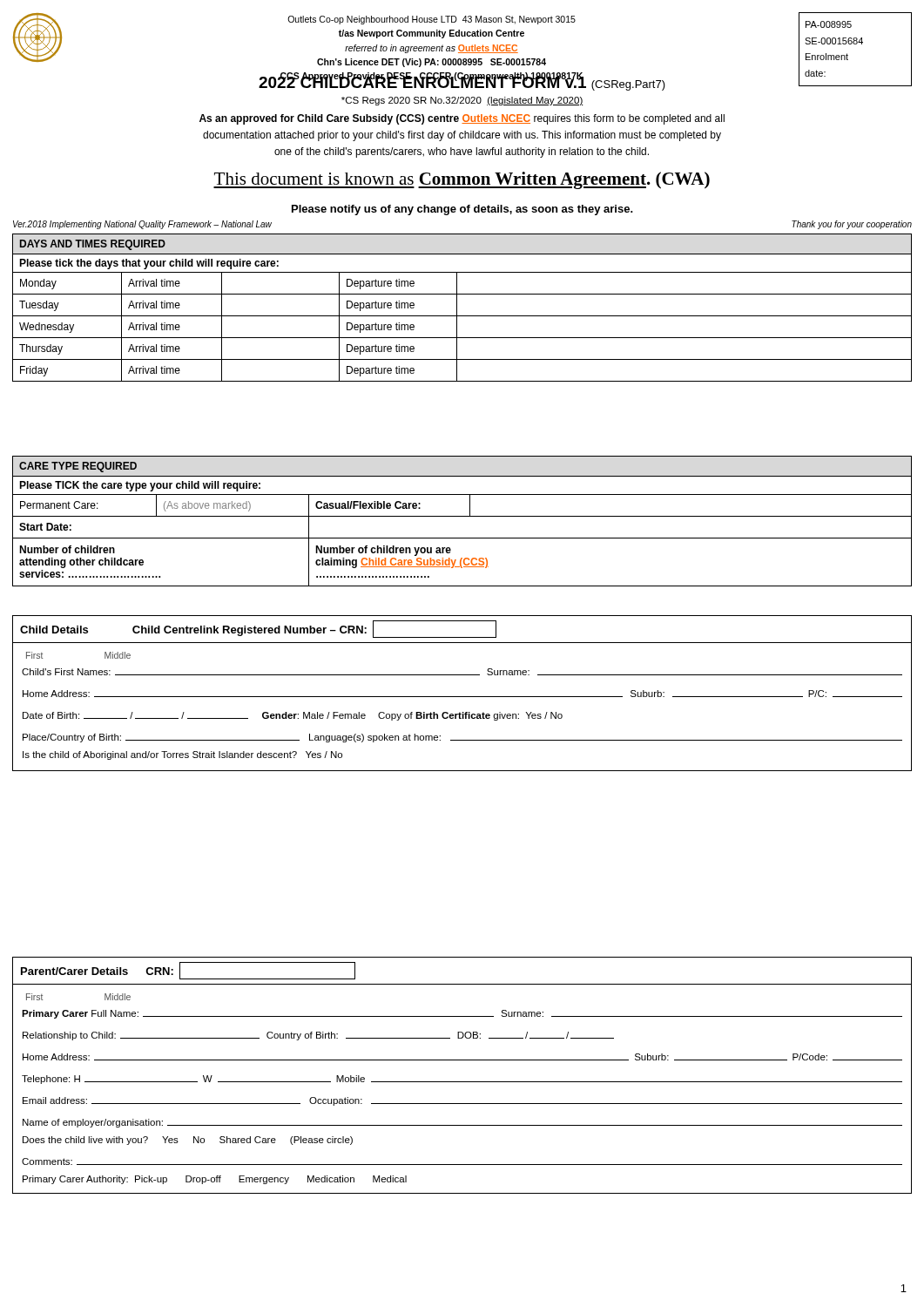Select the table that reads "Casual/Flexible Care:"

(x=462, y=521)
